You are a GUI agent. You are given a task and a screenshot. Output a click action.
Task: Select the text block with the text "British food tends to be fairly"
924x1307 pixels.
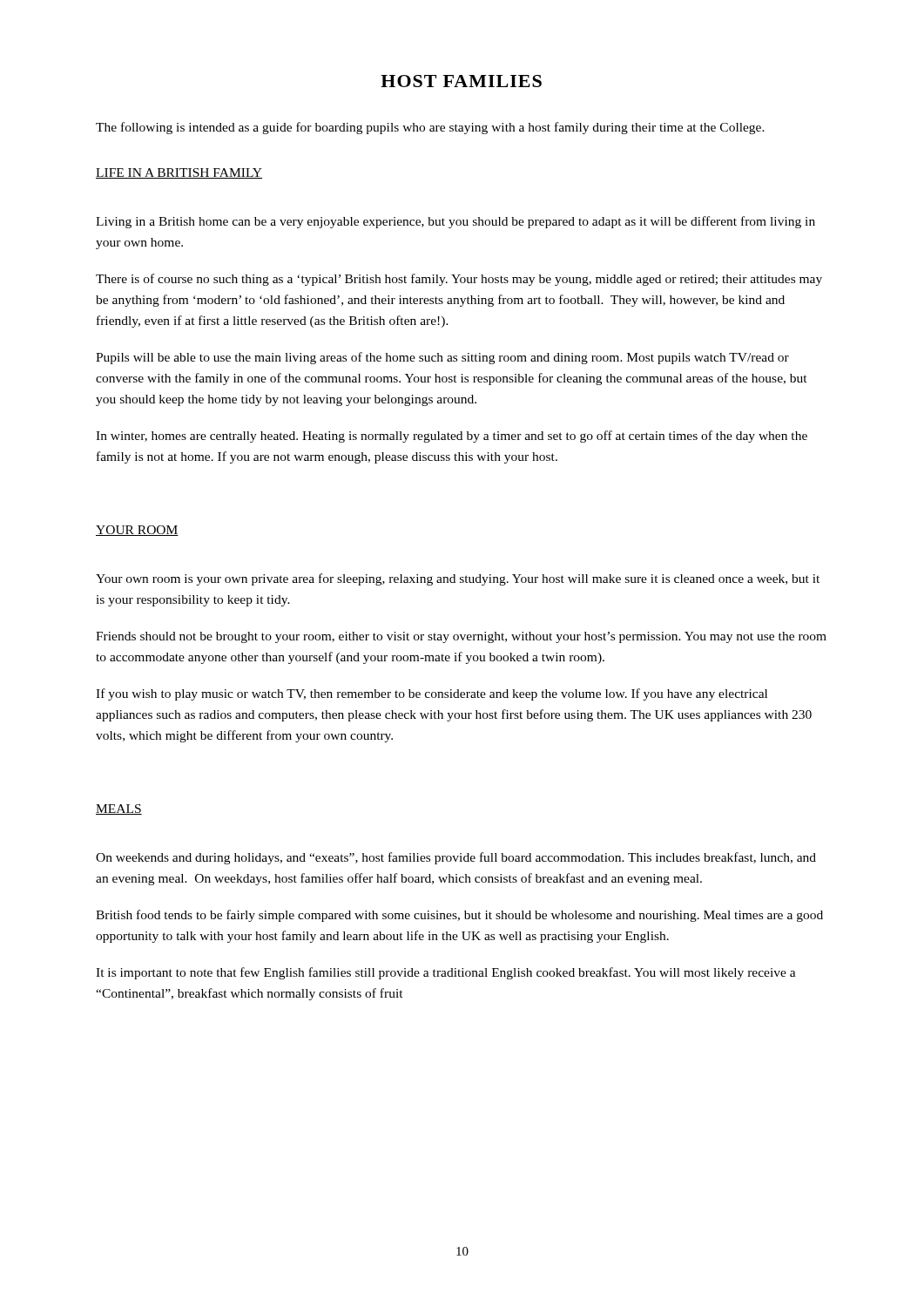459,925
